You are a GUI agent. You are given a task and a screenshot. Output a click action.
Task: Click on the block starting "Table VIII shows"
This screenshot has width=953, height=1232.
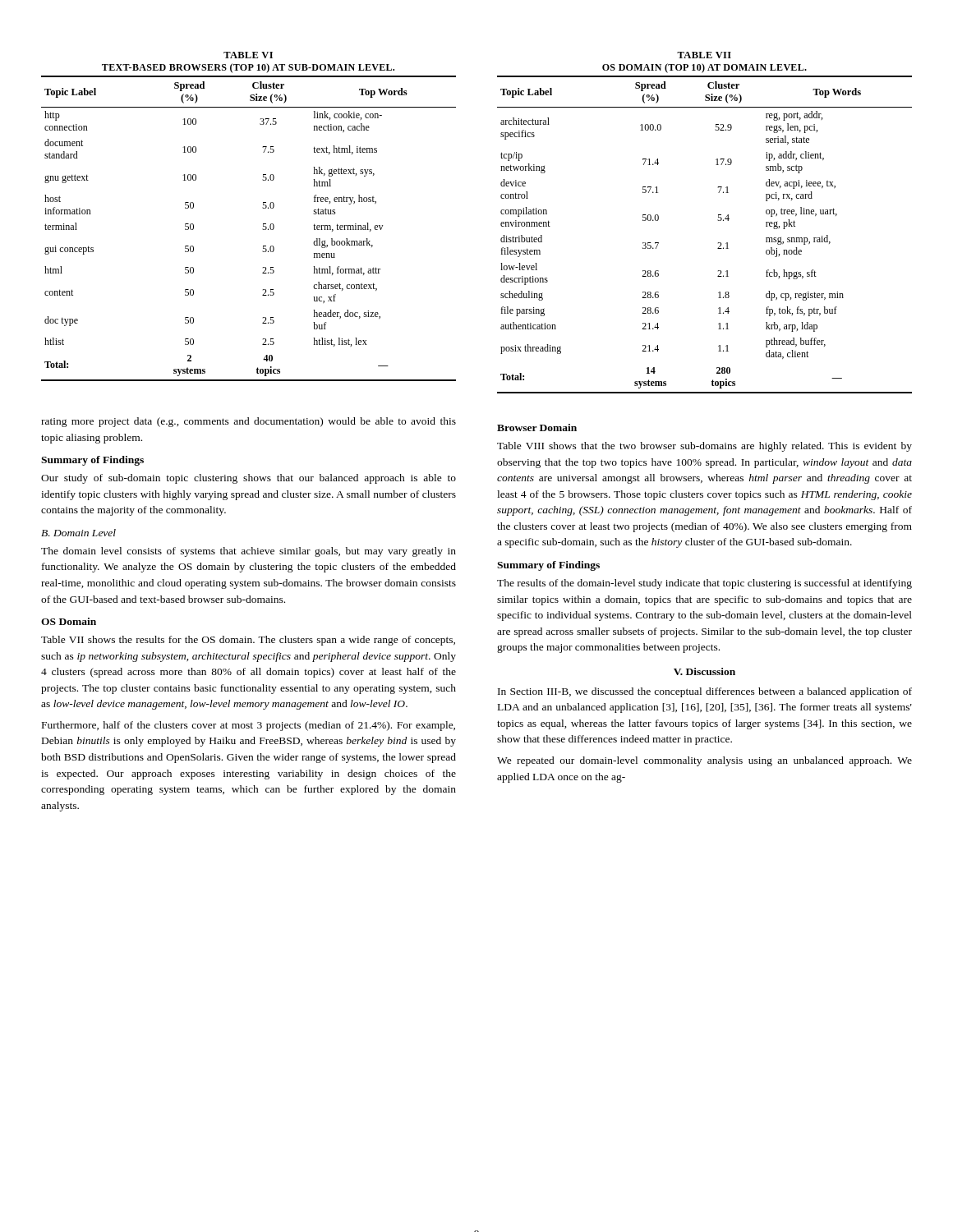point(705,494)
